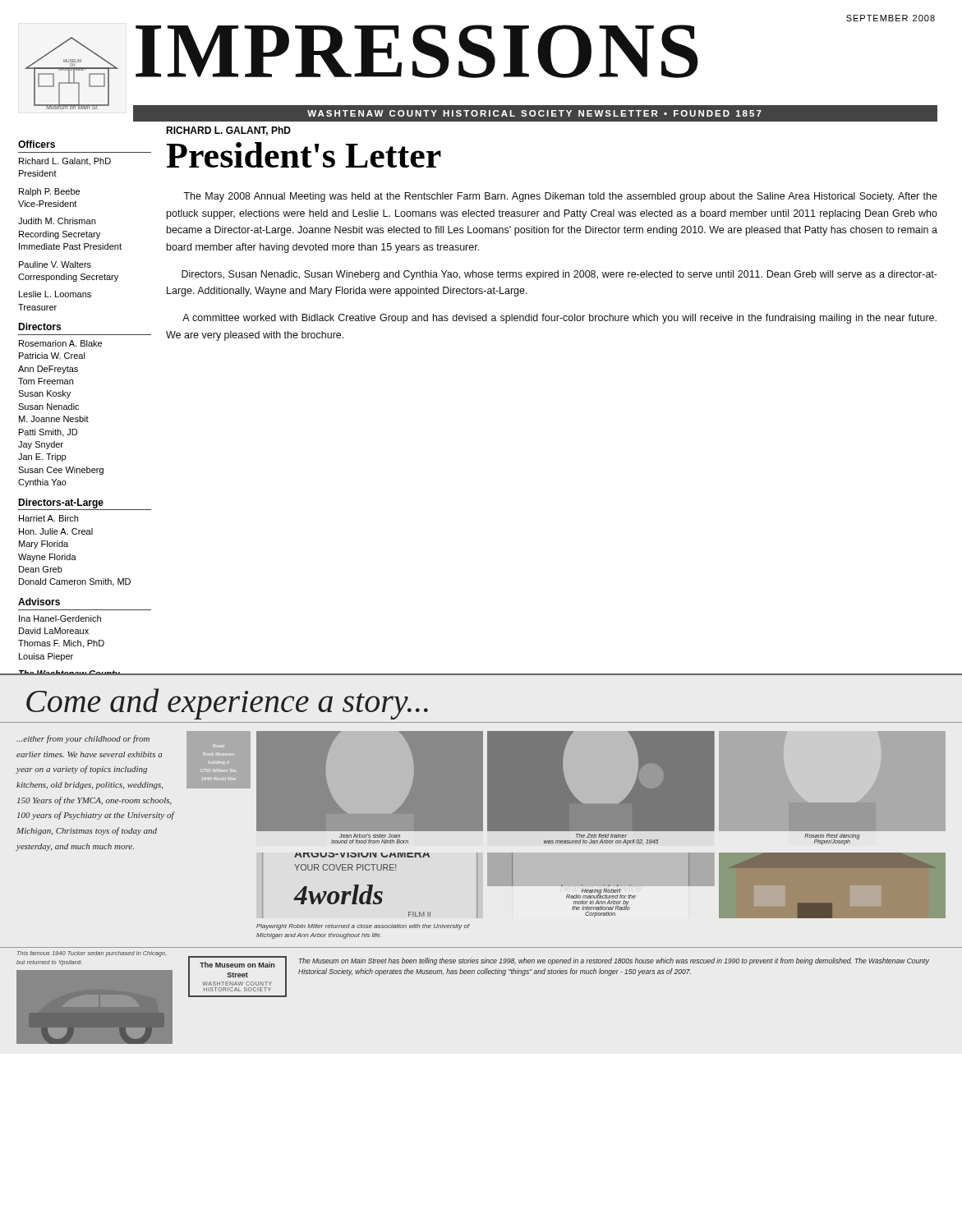Locate the text block starting "Published Seven Times A YearFrom September-May."
This screenshot has height=1232, width=962.
pyautogui.click(x=79, y=741)
